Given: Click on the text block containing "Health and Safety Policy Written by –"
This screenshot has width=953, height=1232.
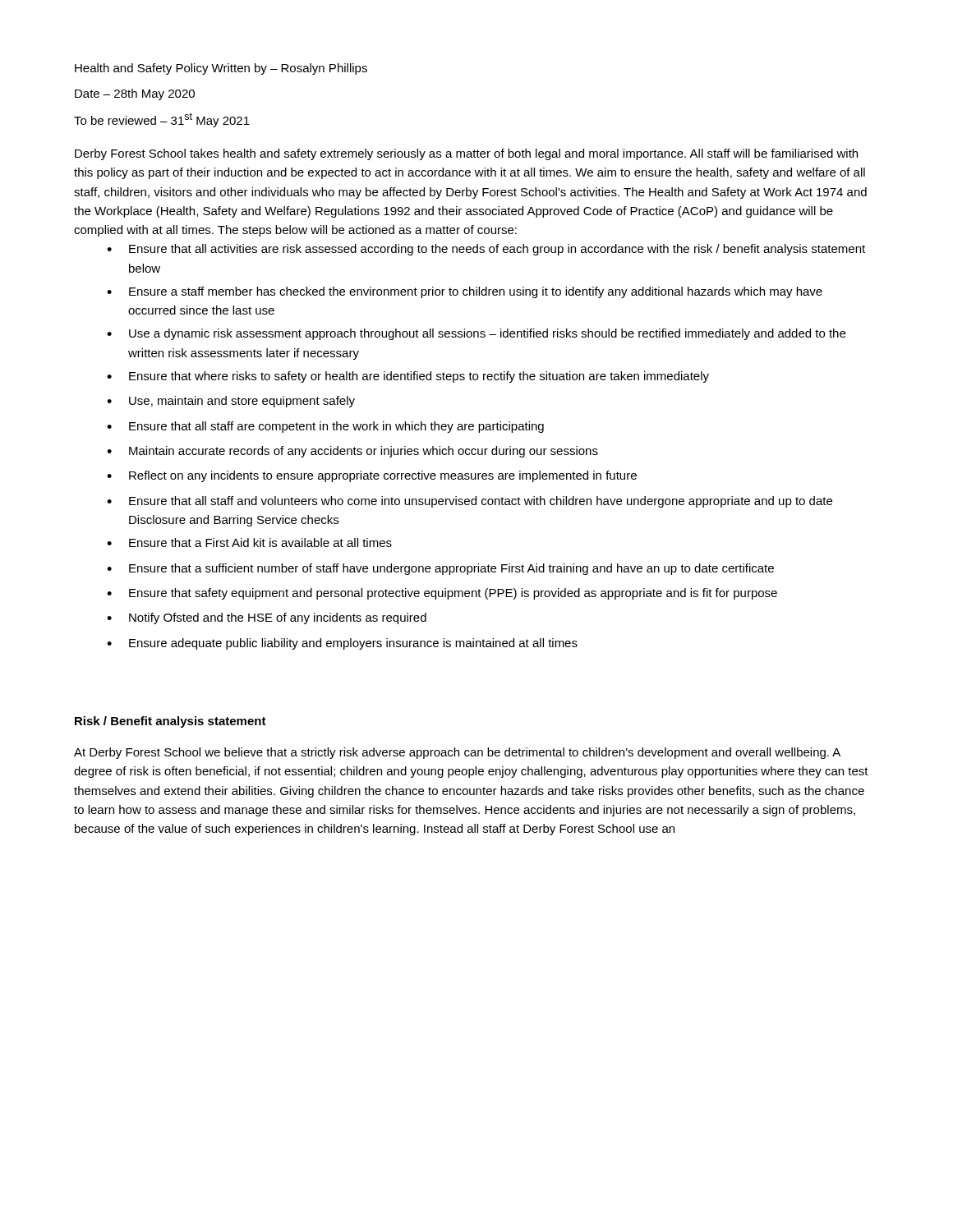Looking at the screenshot, I should 221,68.
